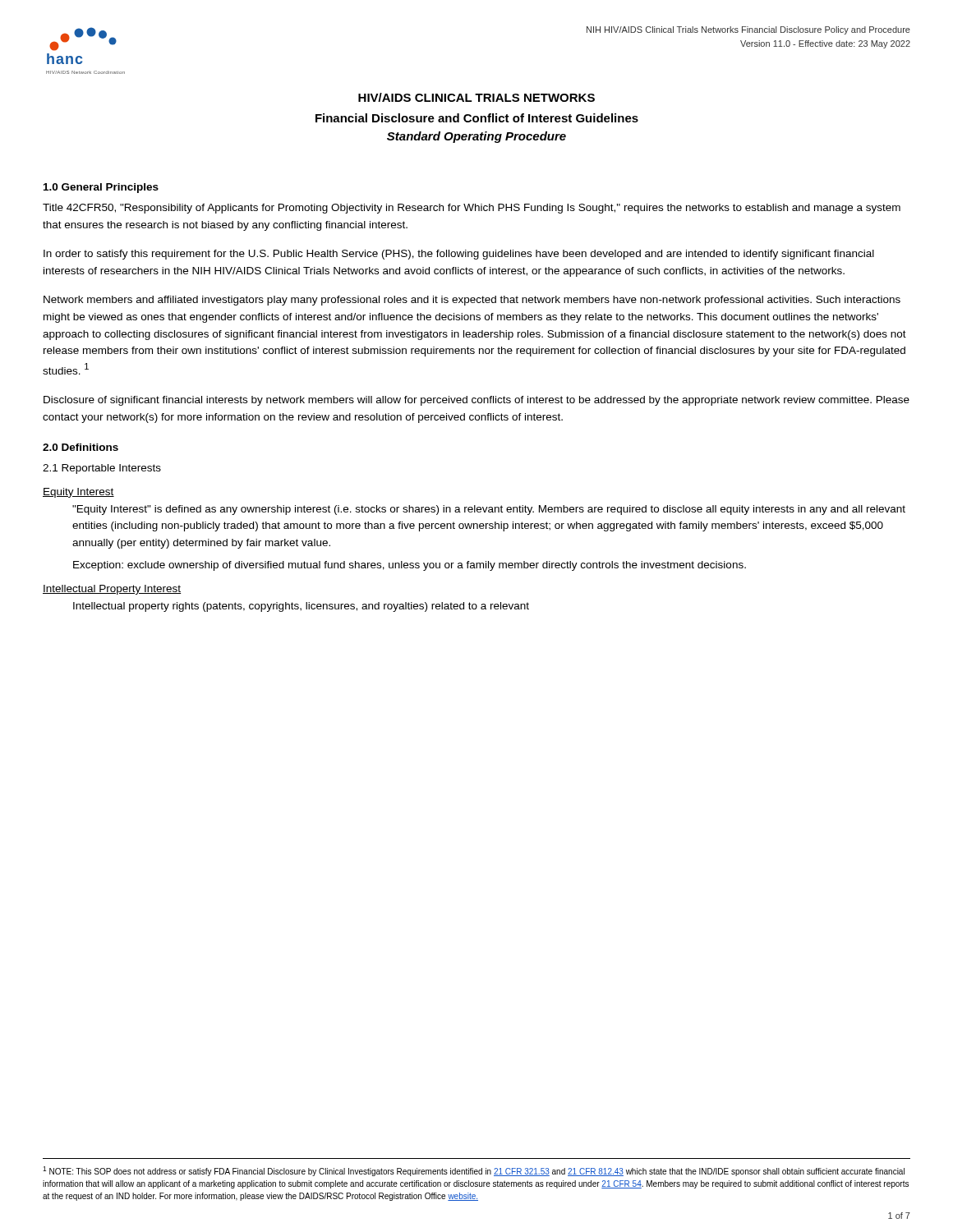Select the passage starting "1 Reportable Interests"
The image size is (953, 1232).
pyautogui.click(x=102, y=467)
